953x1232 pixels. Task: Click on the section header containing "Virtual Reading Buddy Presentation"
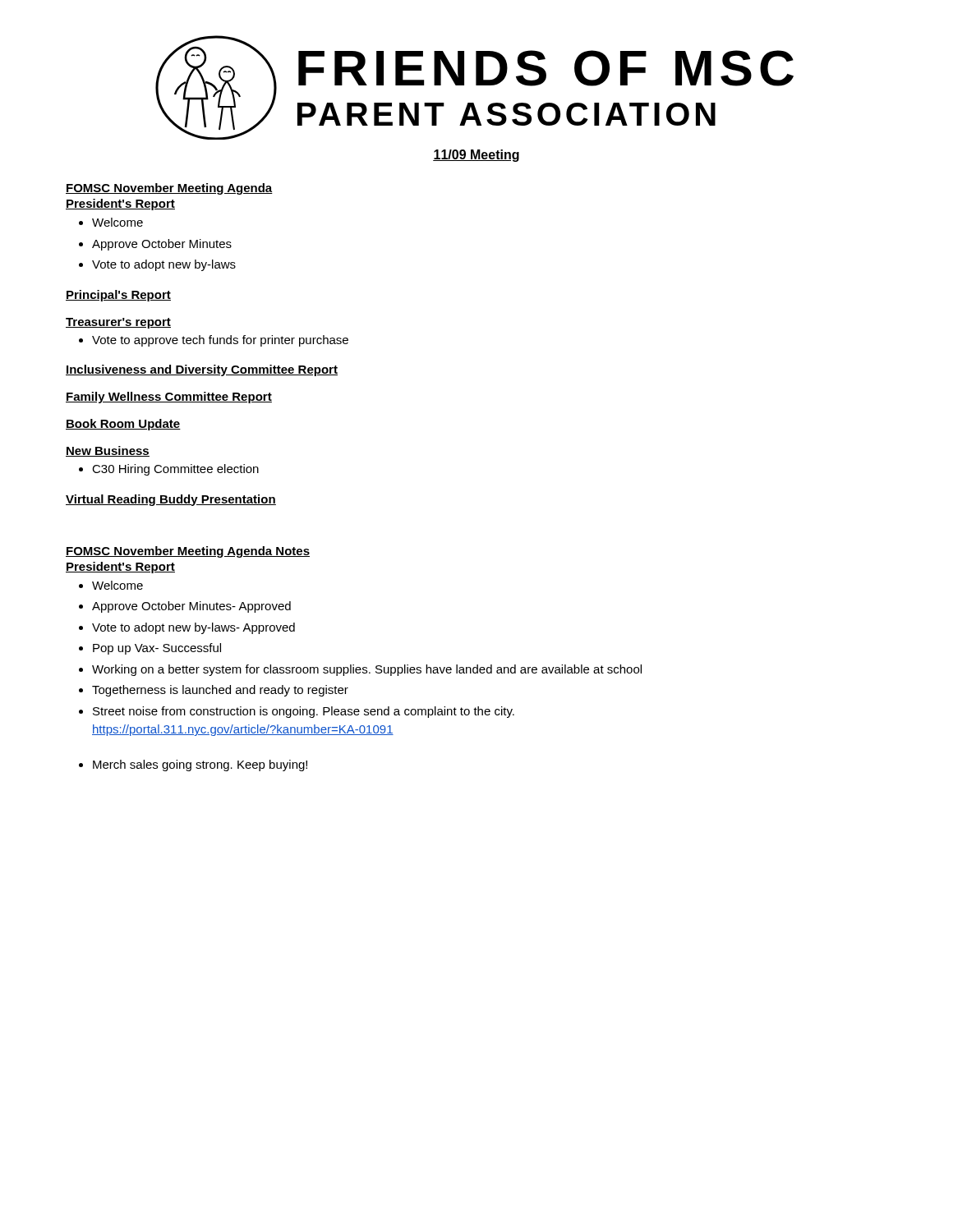pyautogui.click(x=171, y=499)
